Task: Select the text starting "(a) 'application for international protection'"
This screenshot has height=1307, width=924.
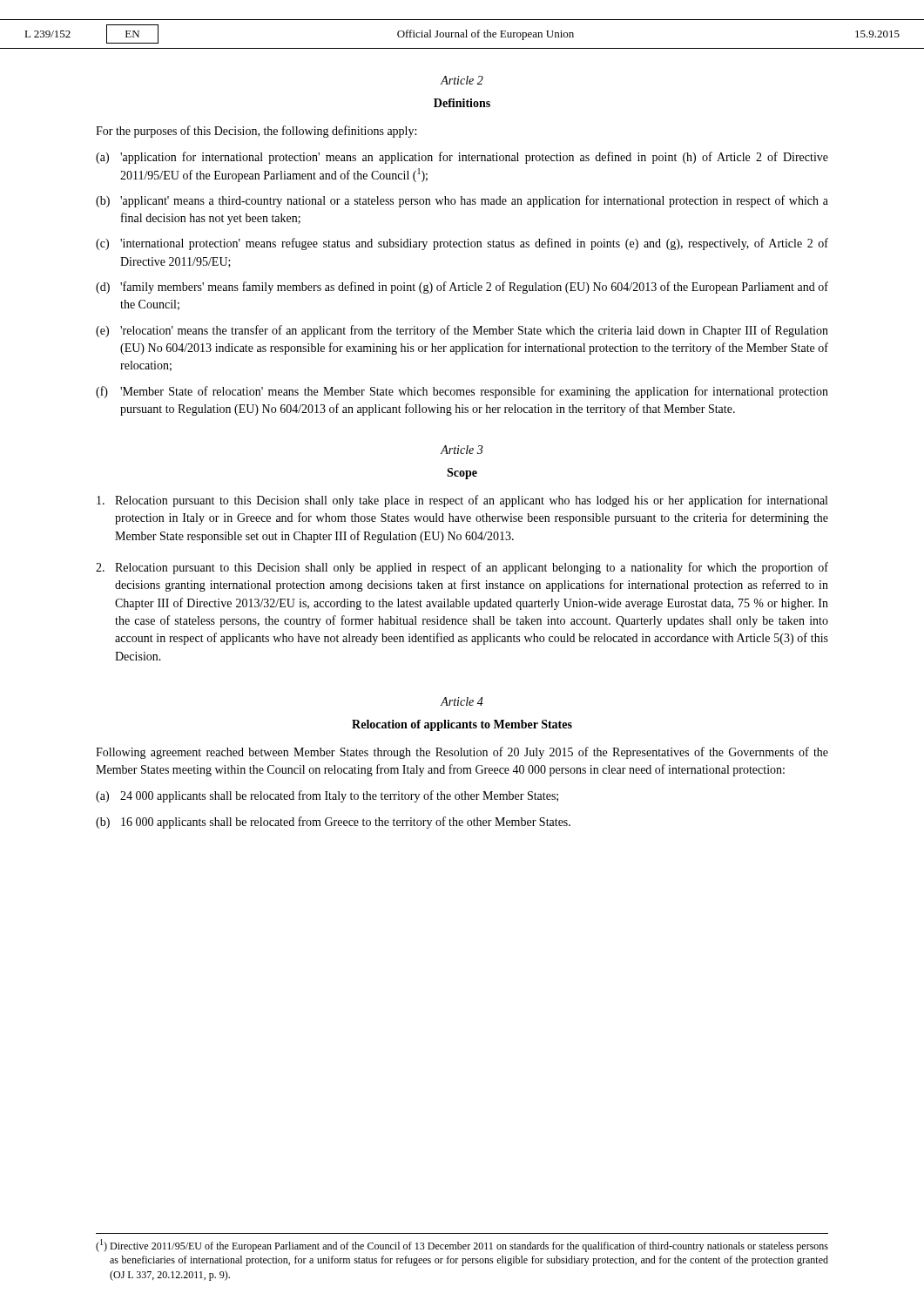Action: tap(462, 167)
